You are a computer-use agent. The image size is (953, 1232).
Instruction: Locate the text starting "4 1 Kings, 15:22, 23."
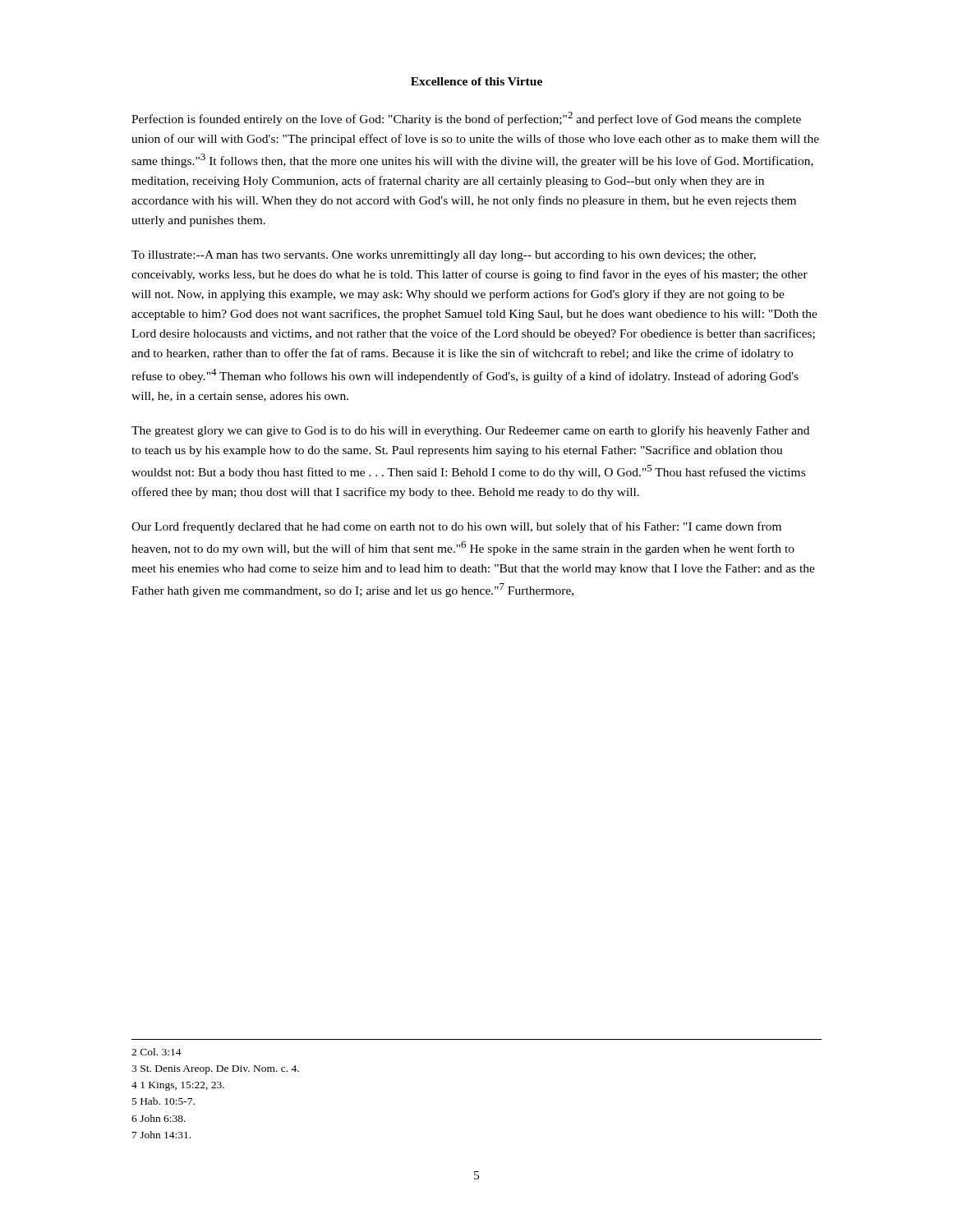[x=178, y=1085]
